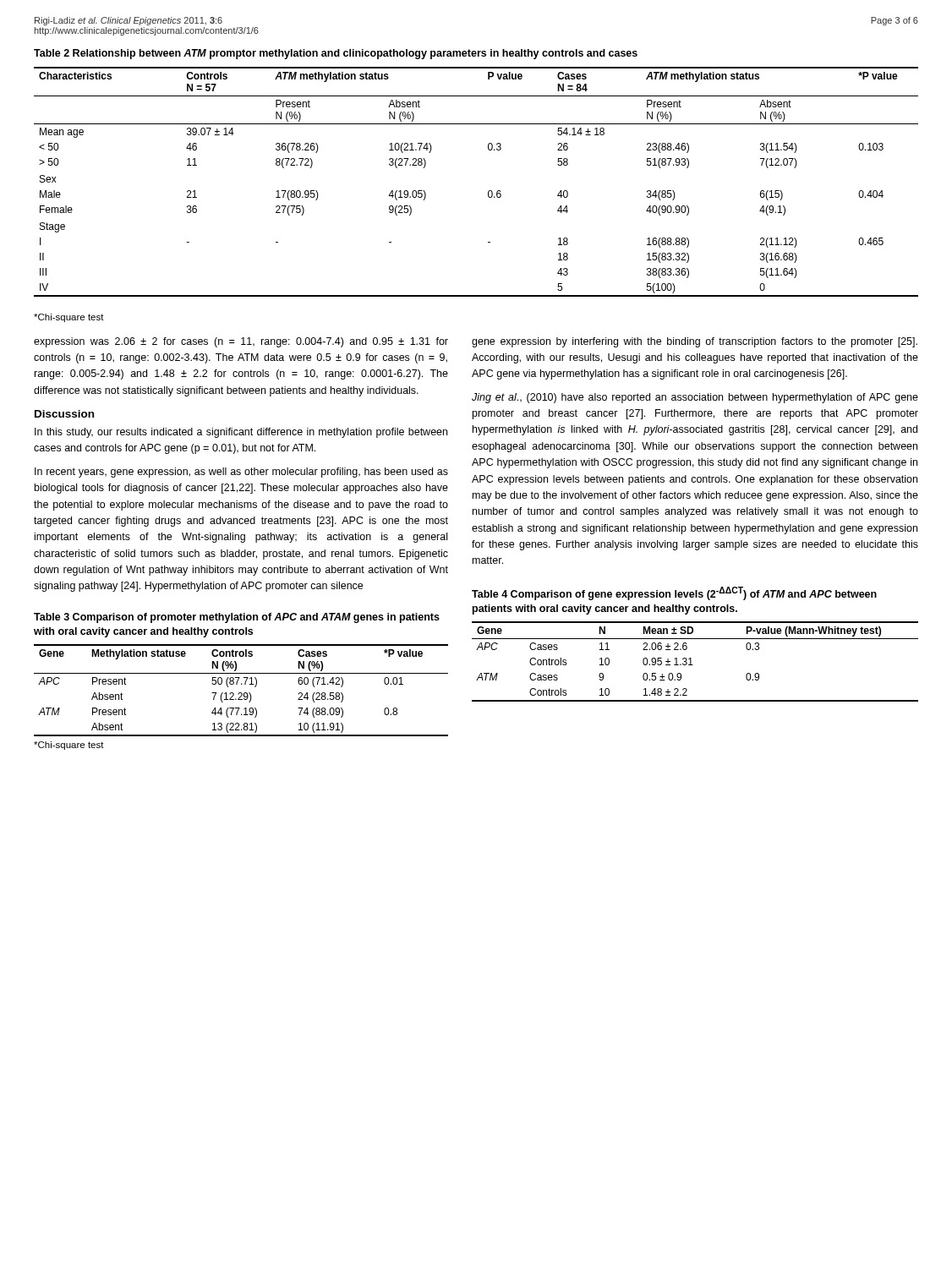Locate the caption that reads "Table 4 Comparison of gene expression levels"
The image size is (952, 1268).
click(674, 600)
